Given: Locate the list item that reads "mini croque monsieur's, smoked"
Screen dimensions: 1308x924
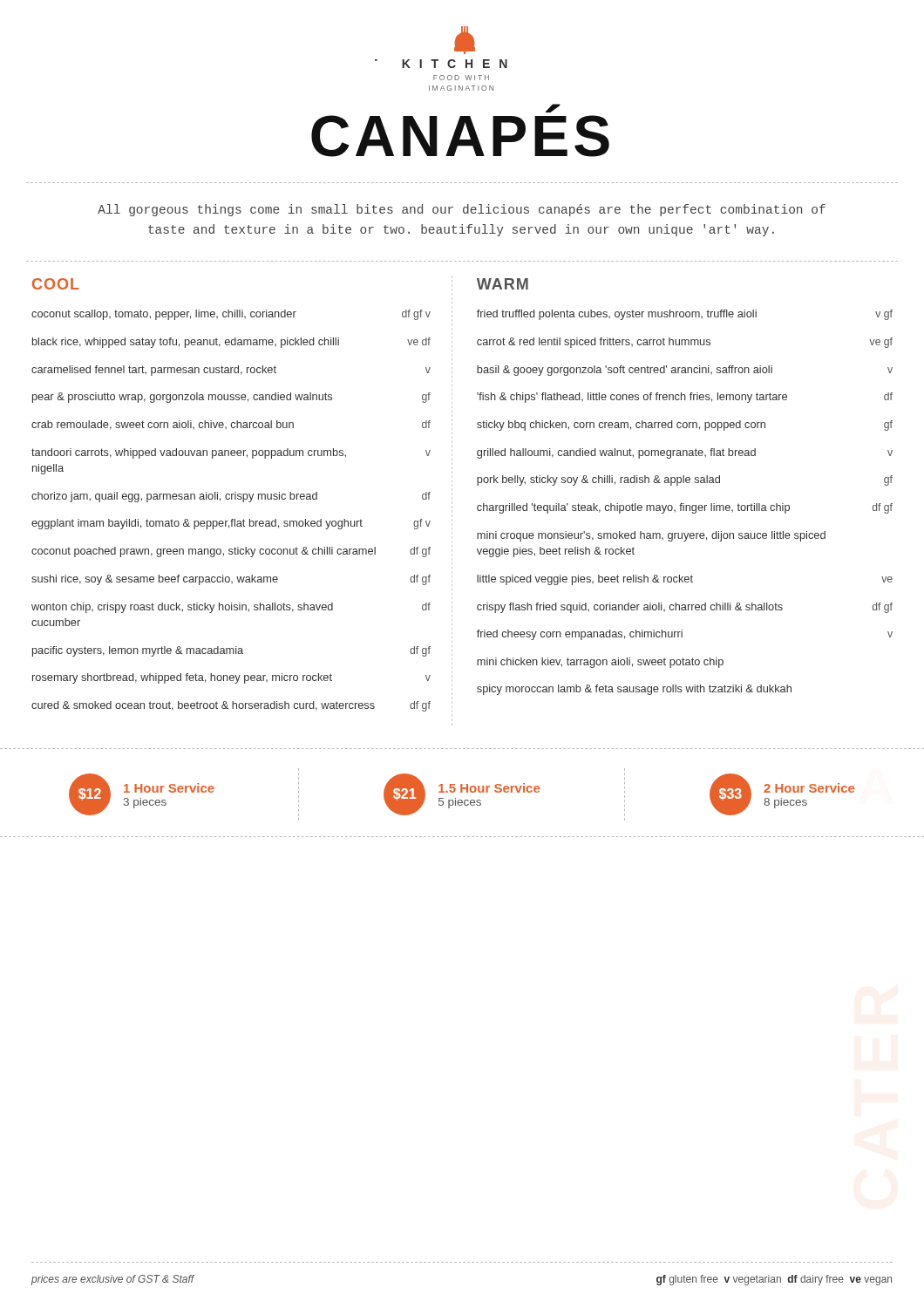Looking at the screenshot, I should coord(685,544).
